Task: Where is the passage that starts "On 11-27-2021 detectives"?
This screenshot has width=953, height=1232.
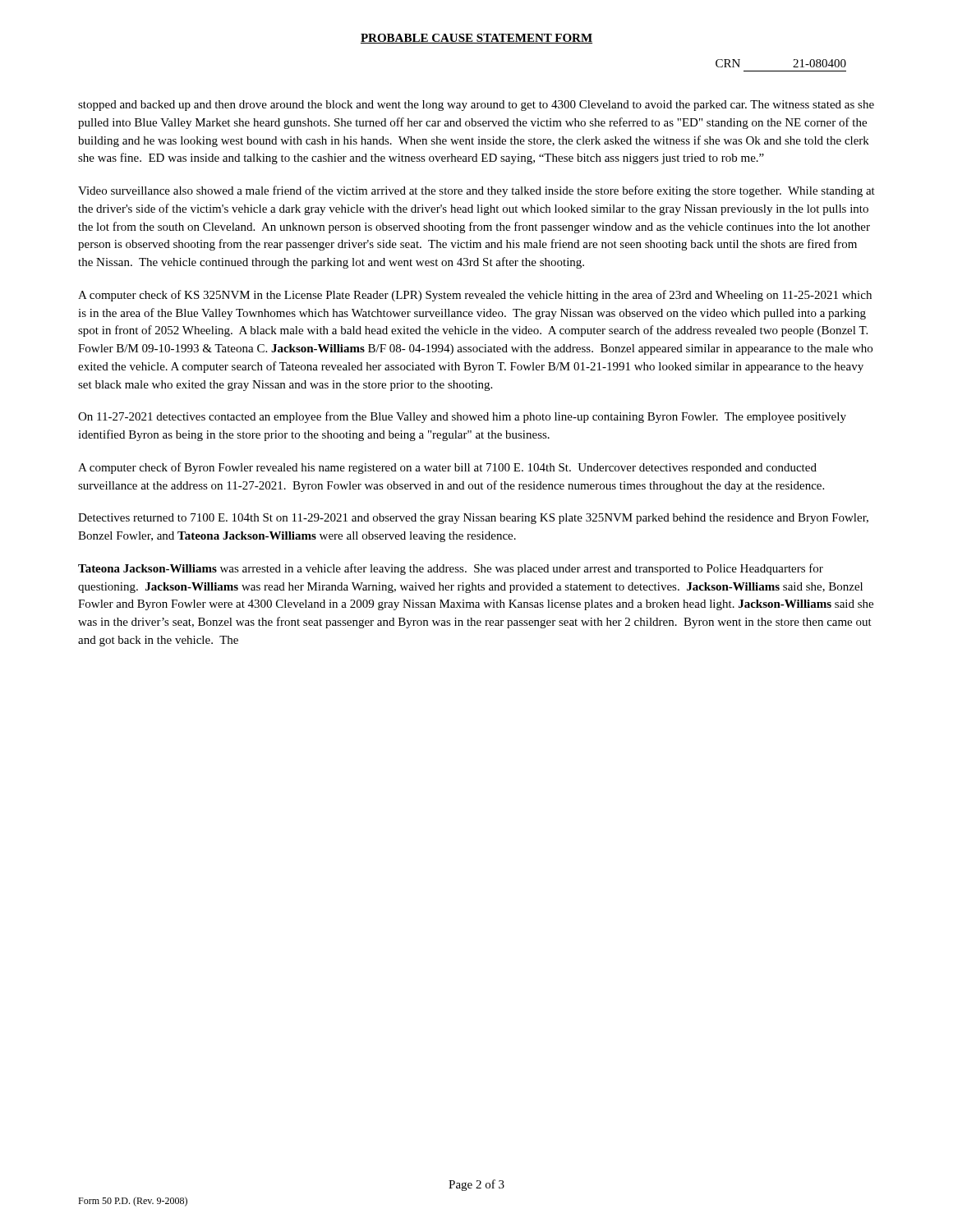Action: (462, 426)
